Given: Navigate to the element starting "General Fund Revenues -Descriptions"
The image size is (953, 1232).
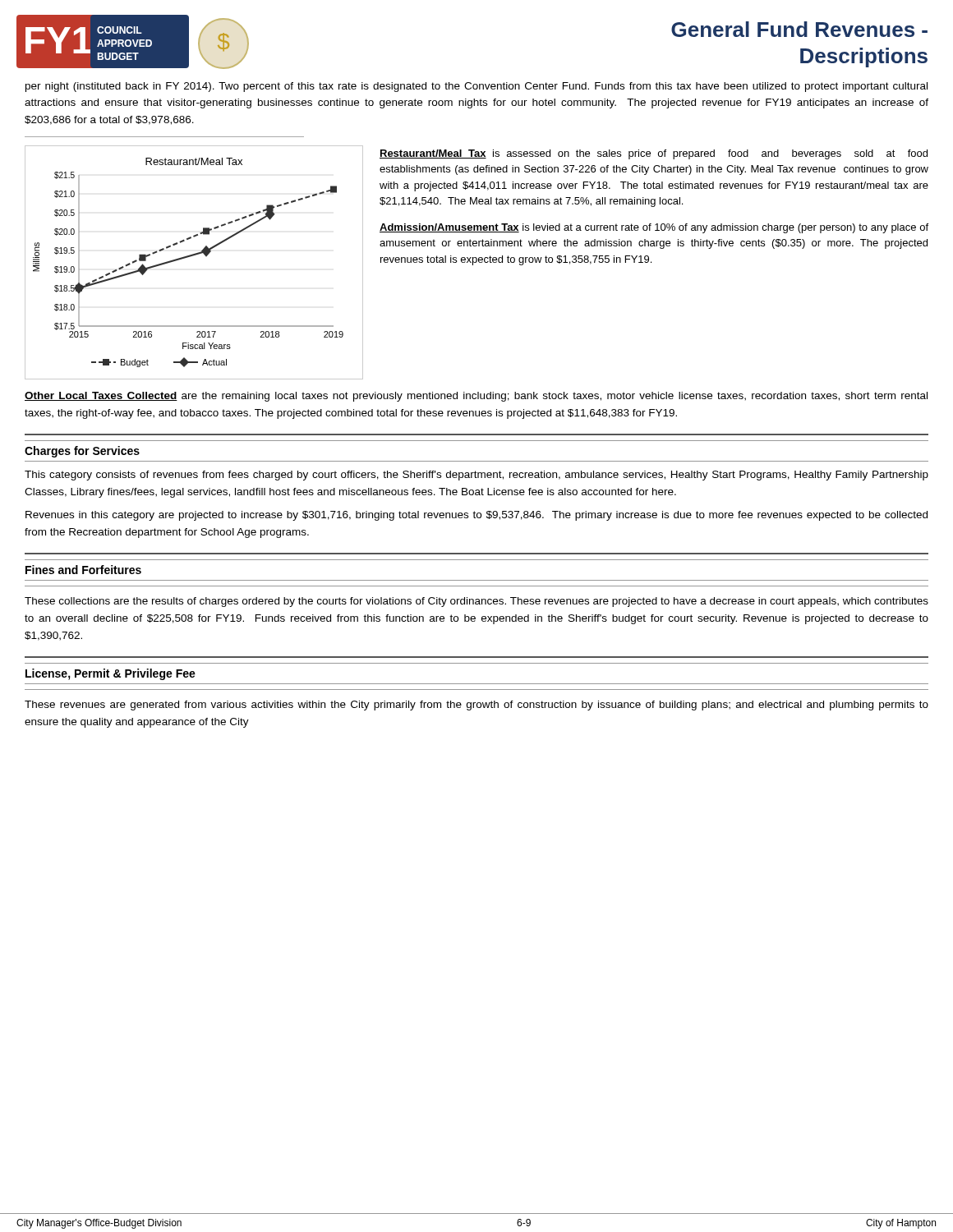Looking at the screenshot, I should coord(800,43).
